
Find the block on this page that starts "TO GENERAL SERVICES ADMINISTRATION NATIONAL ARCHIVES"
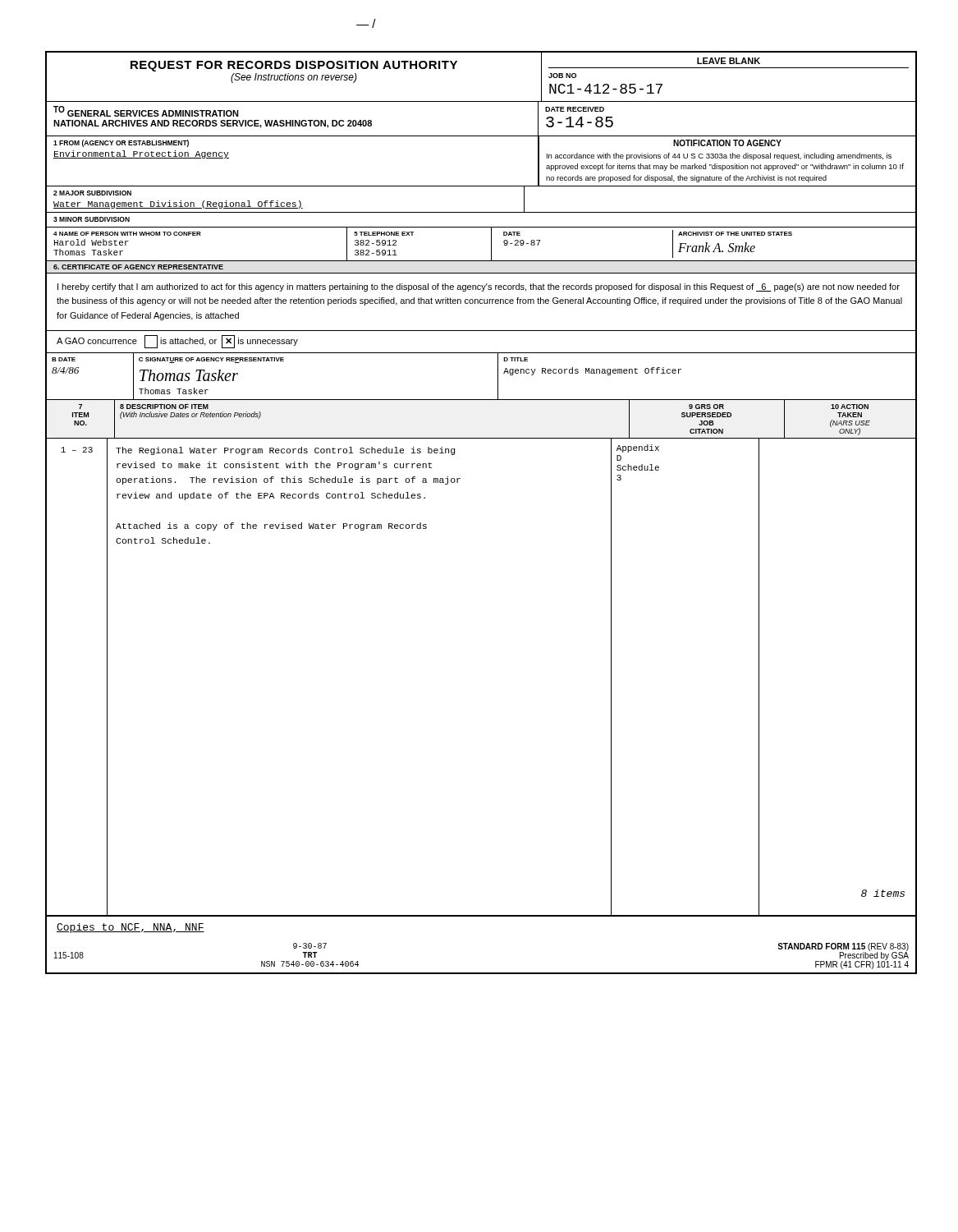pos(213,116)
